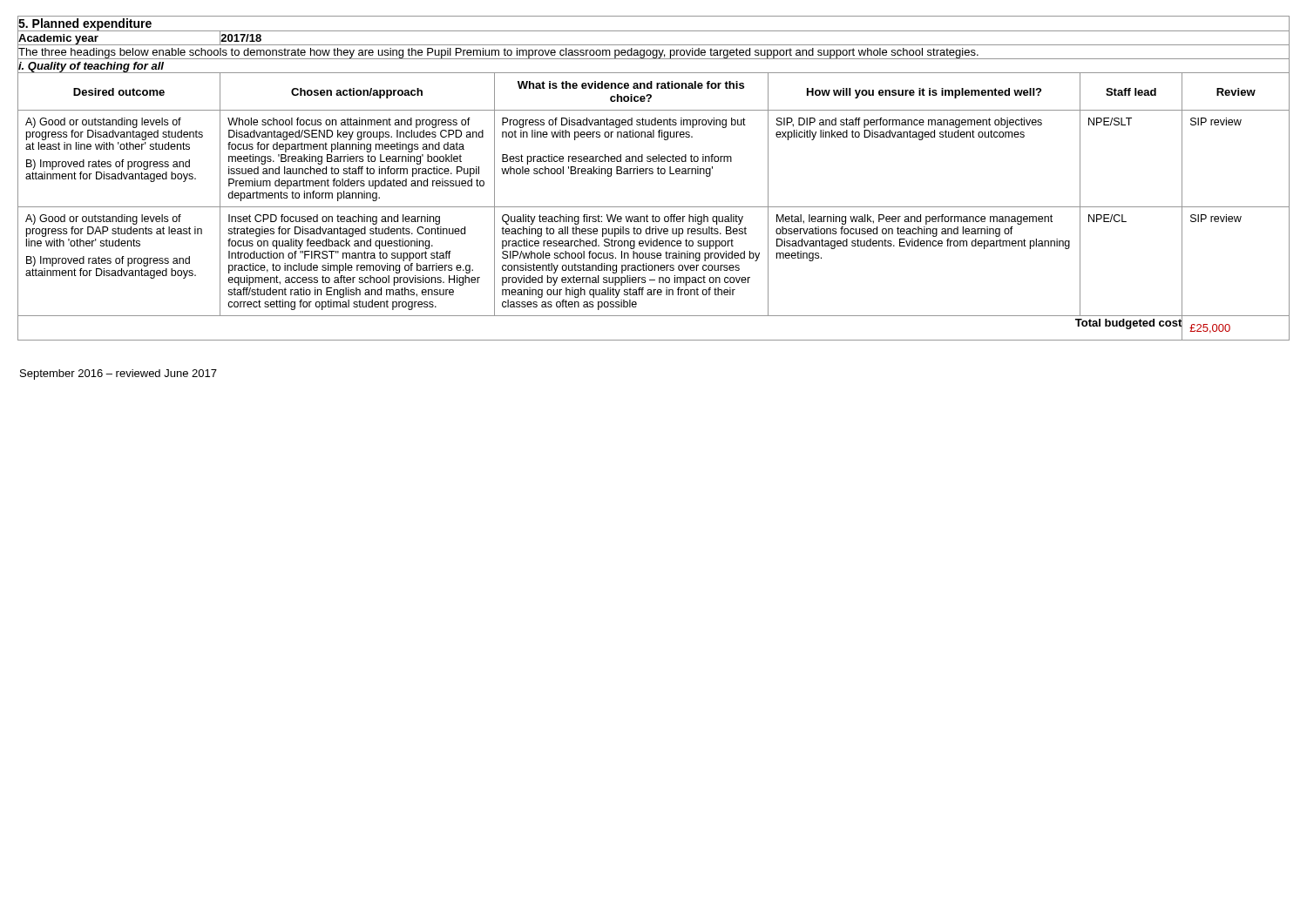1307x924 pixels.
Task: Locate the block of text that opens with "Metal, learning walk,"
Action: (923, 237)
